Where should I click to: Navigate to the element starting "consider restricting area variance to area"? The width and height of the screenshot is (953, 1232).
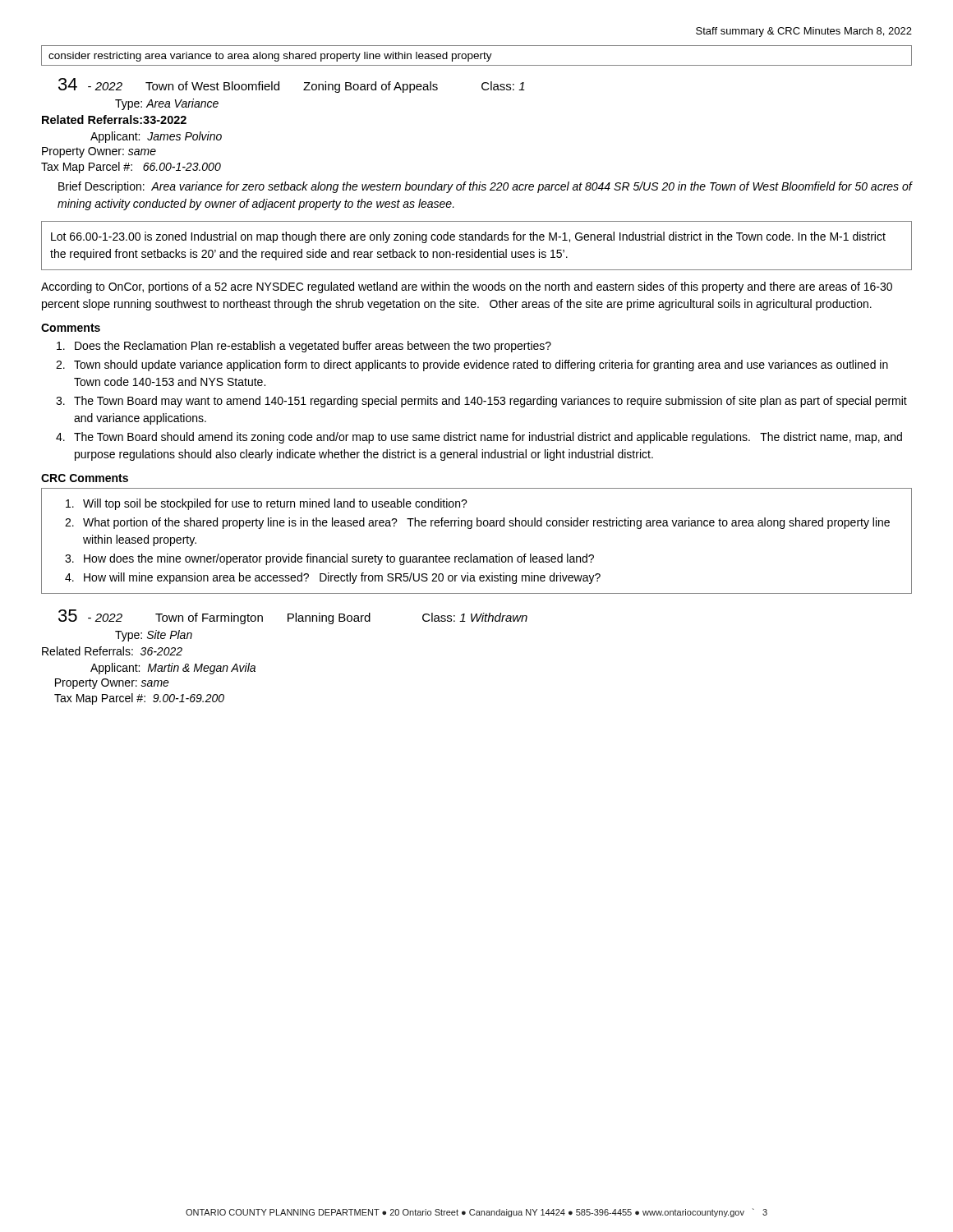click(270, 55)
